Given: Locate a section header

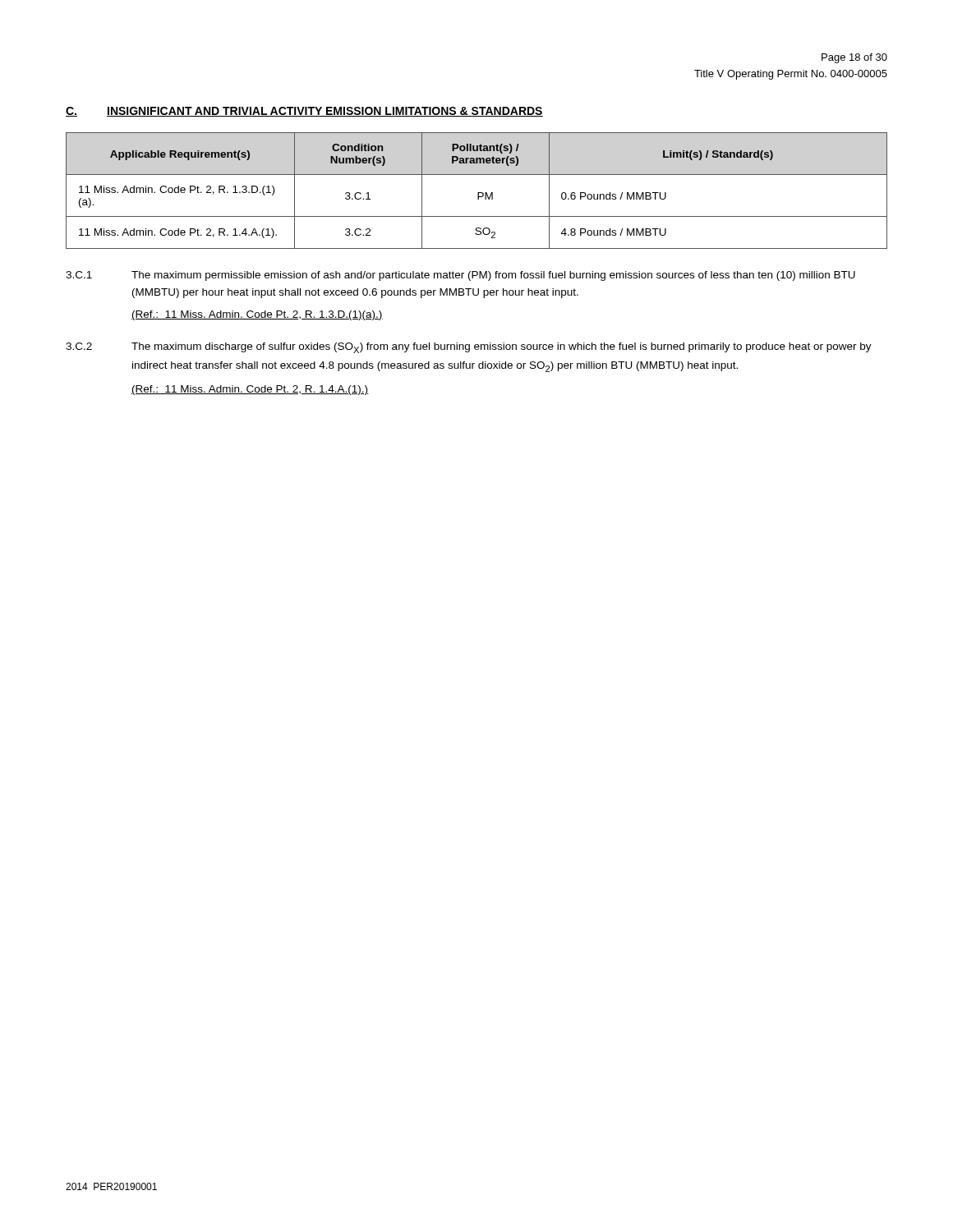Looking at the screenshot, I should 304,111.
